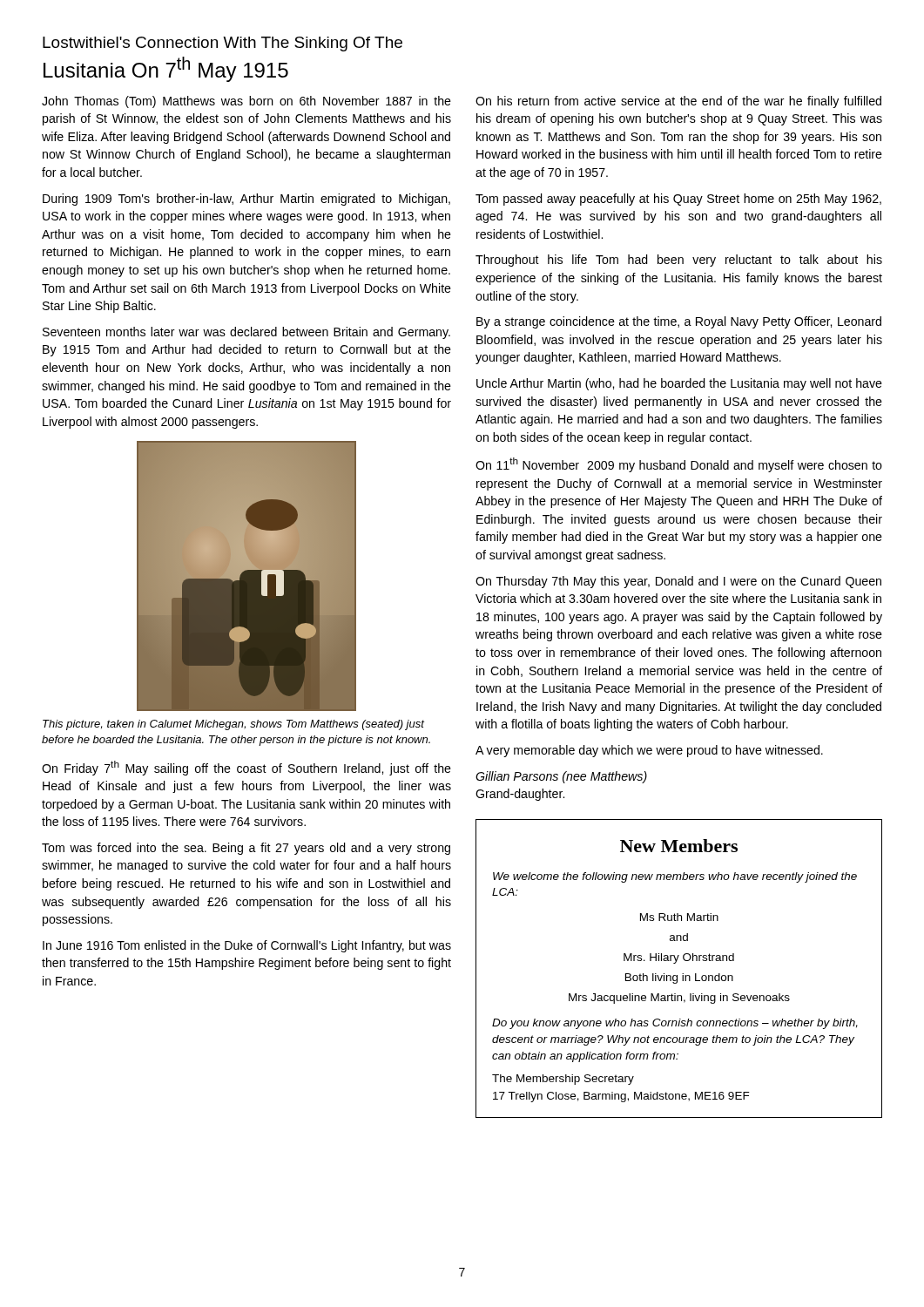The width and height of the screenshot is (924, 1307).
Task: Select the text block with the text "Throughout his life Tom had been"
Action: (x=679, y=278)
